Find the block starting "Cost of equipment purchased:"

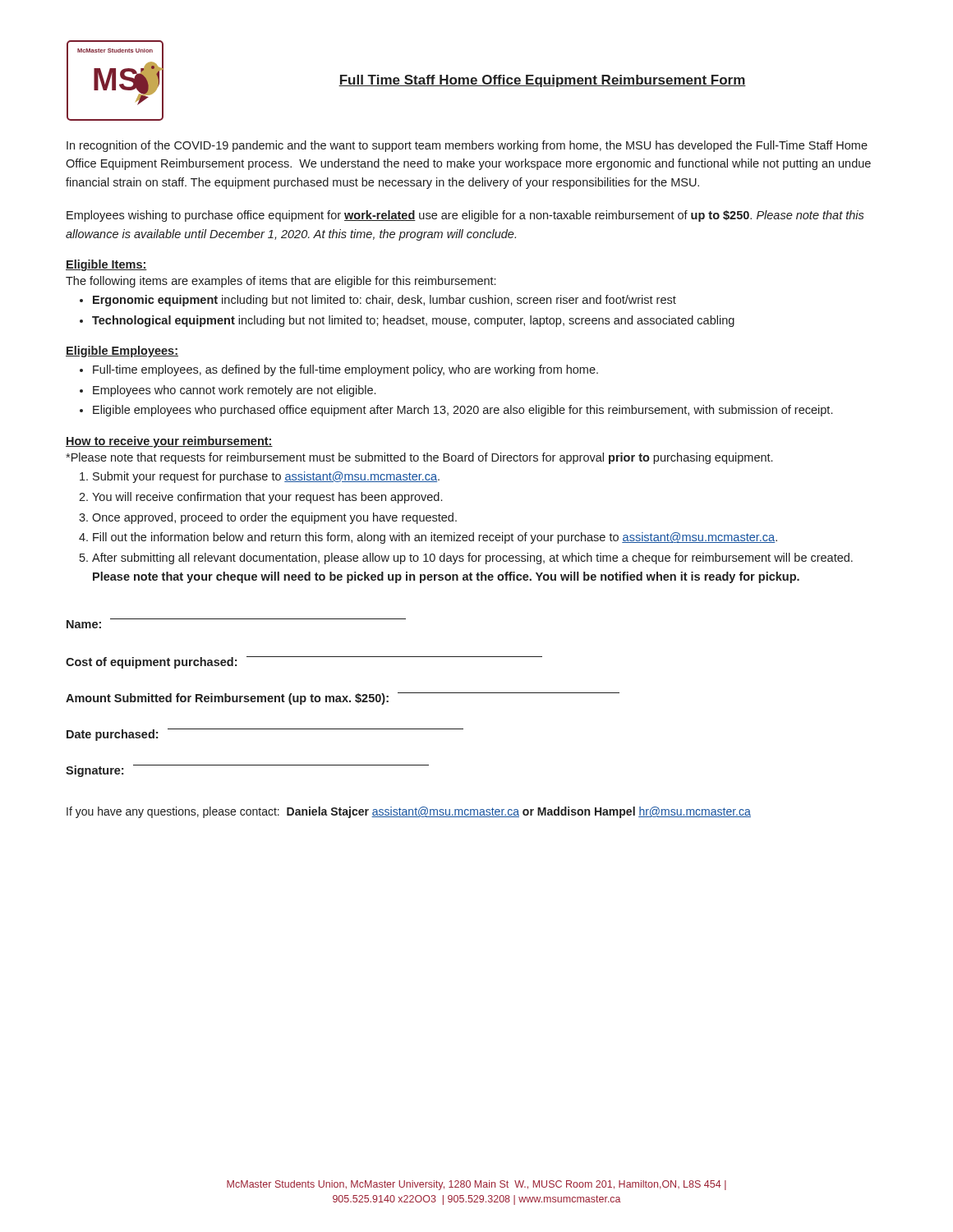click(x=304, y=662)
